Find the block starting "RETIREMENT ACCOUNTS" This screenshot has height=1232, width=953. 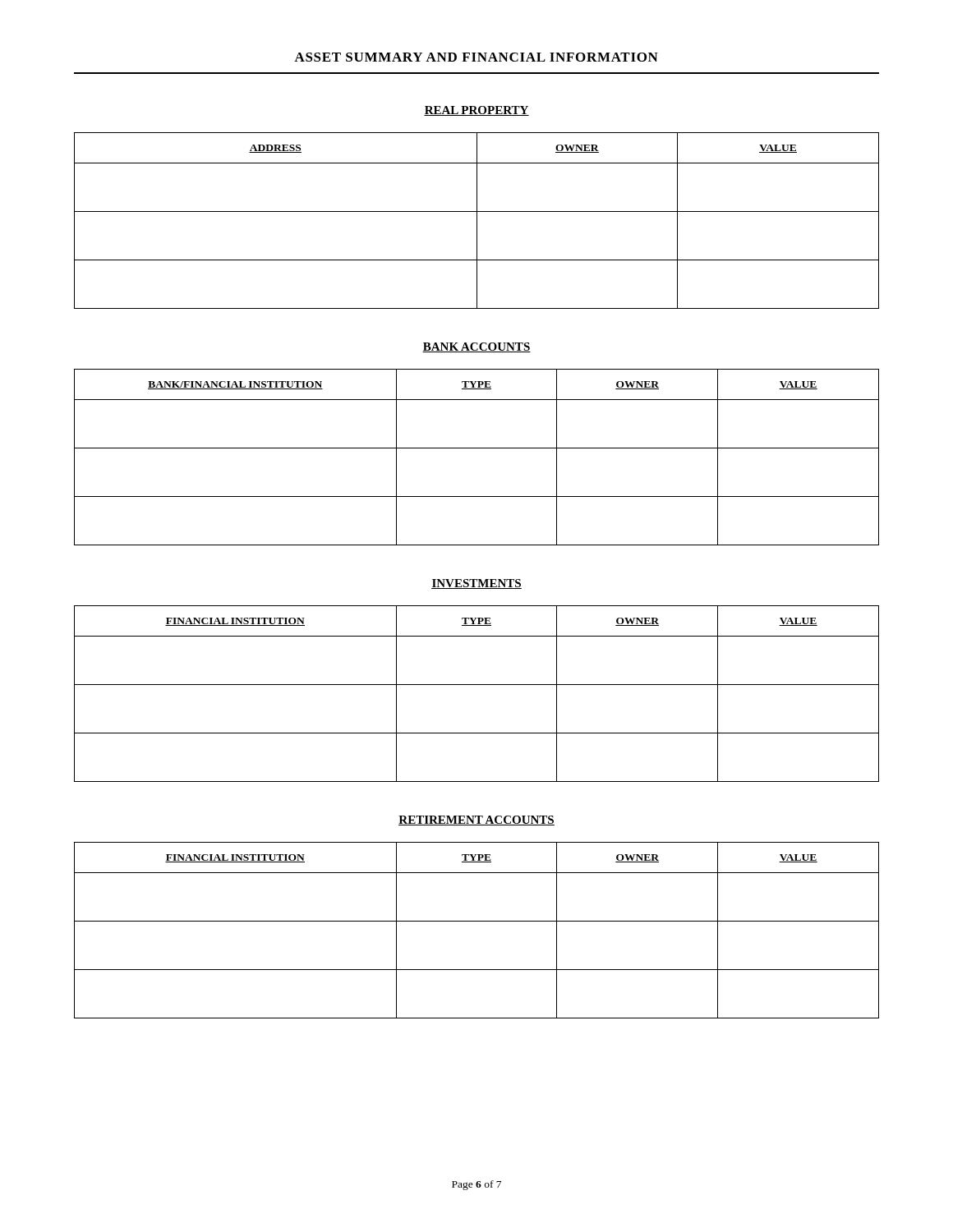point(476,820)
